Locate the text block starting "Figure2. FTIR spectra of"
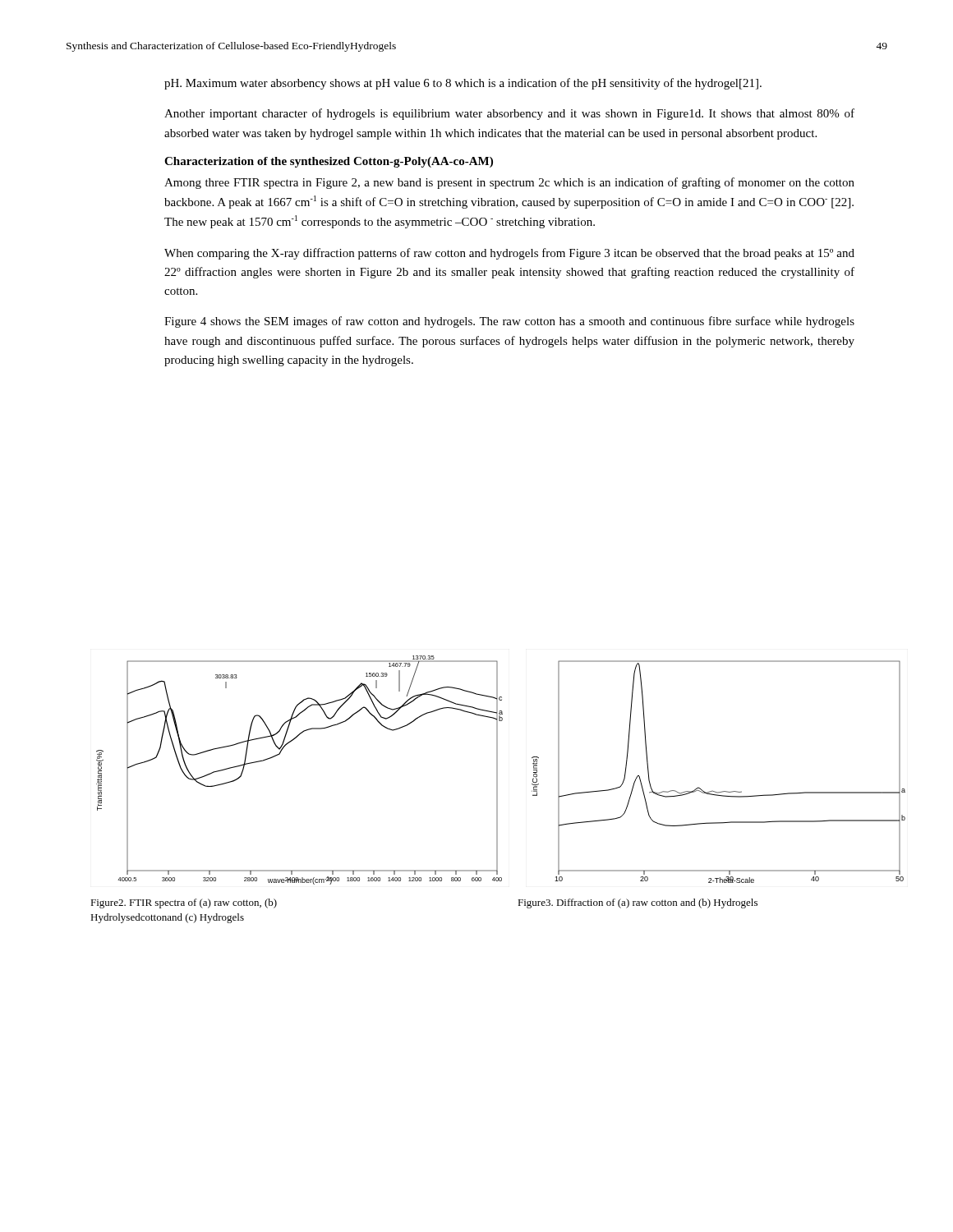Viewport: 953px width, 1232px height. [184, 910]
